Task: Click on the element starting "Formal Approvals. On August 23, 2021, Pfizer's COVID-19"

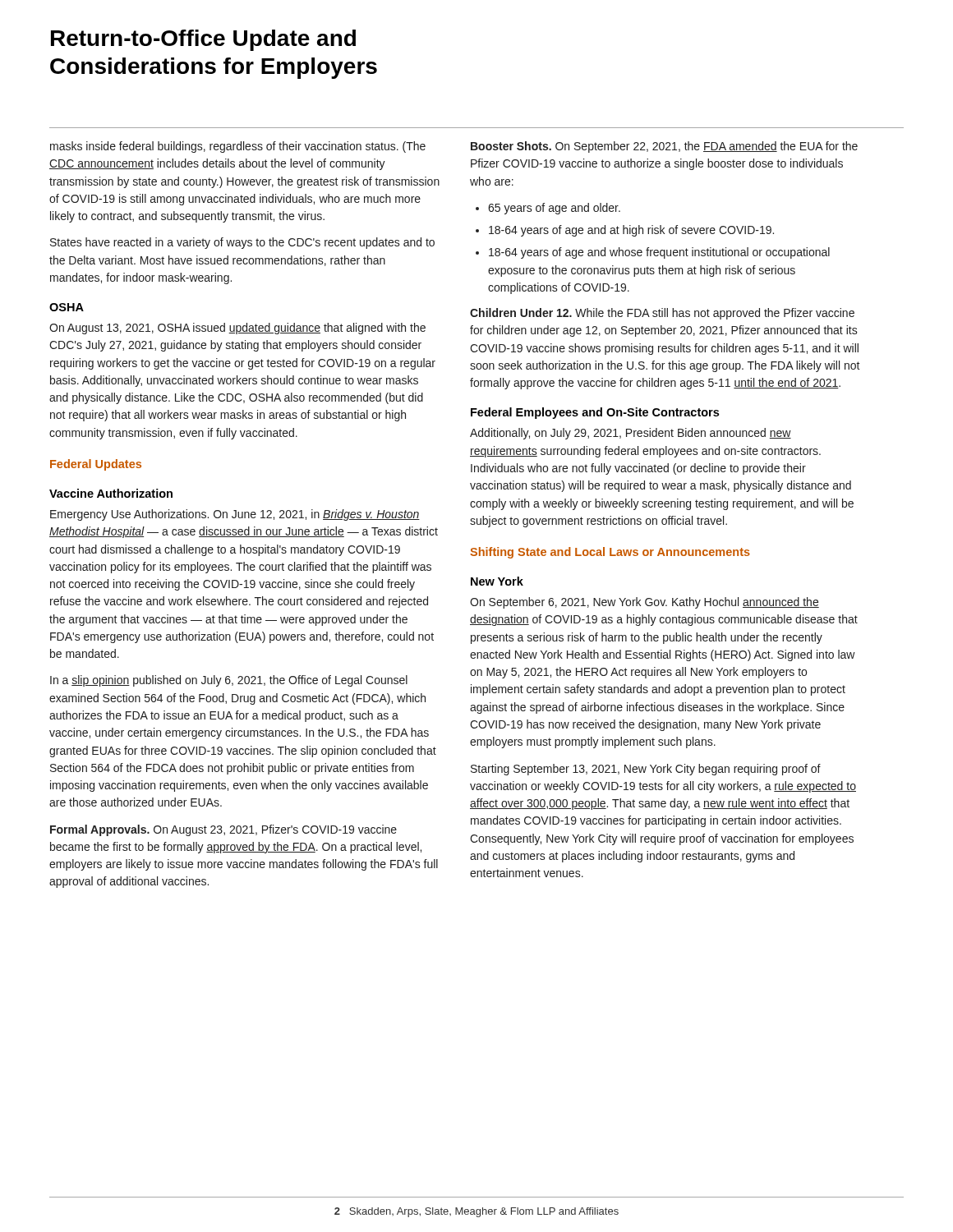Action: (245, 856)
